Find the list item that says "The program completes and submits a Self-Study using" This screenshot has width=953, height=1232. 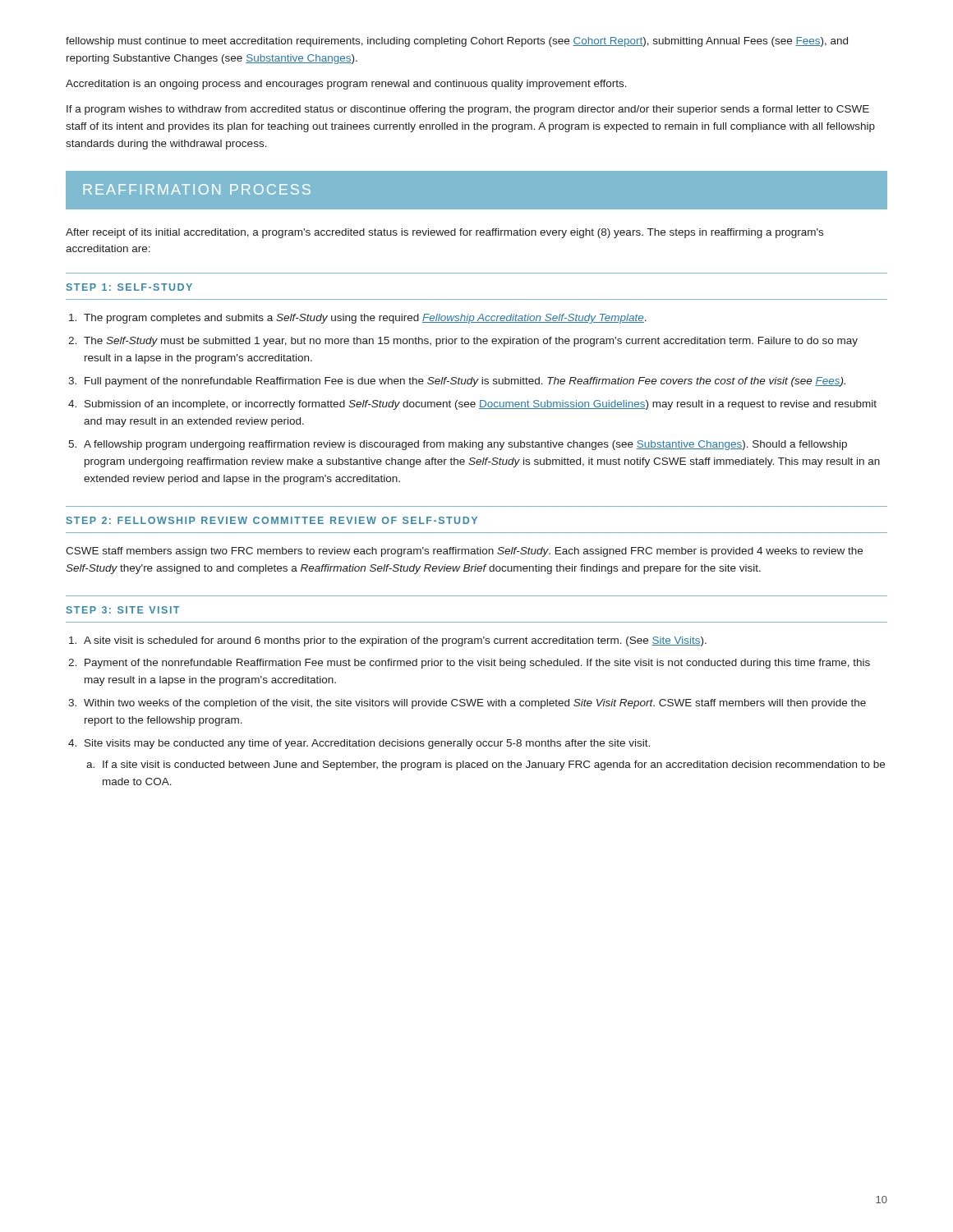(365, 318)
